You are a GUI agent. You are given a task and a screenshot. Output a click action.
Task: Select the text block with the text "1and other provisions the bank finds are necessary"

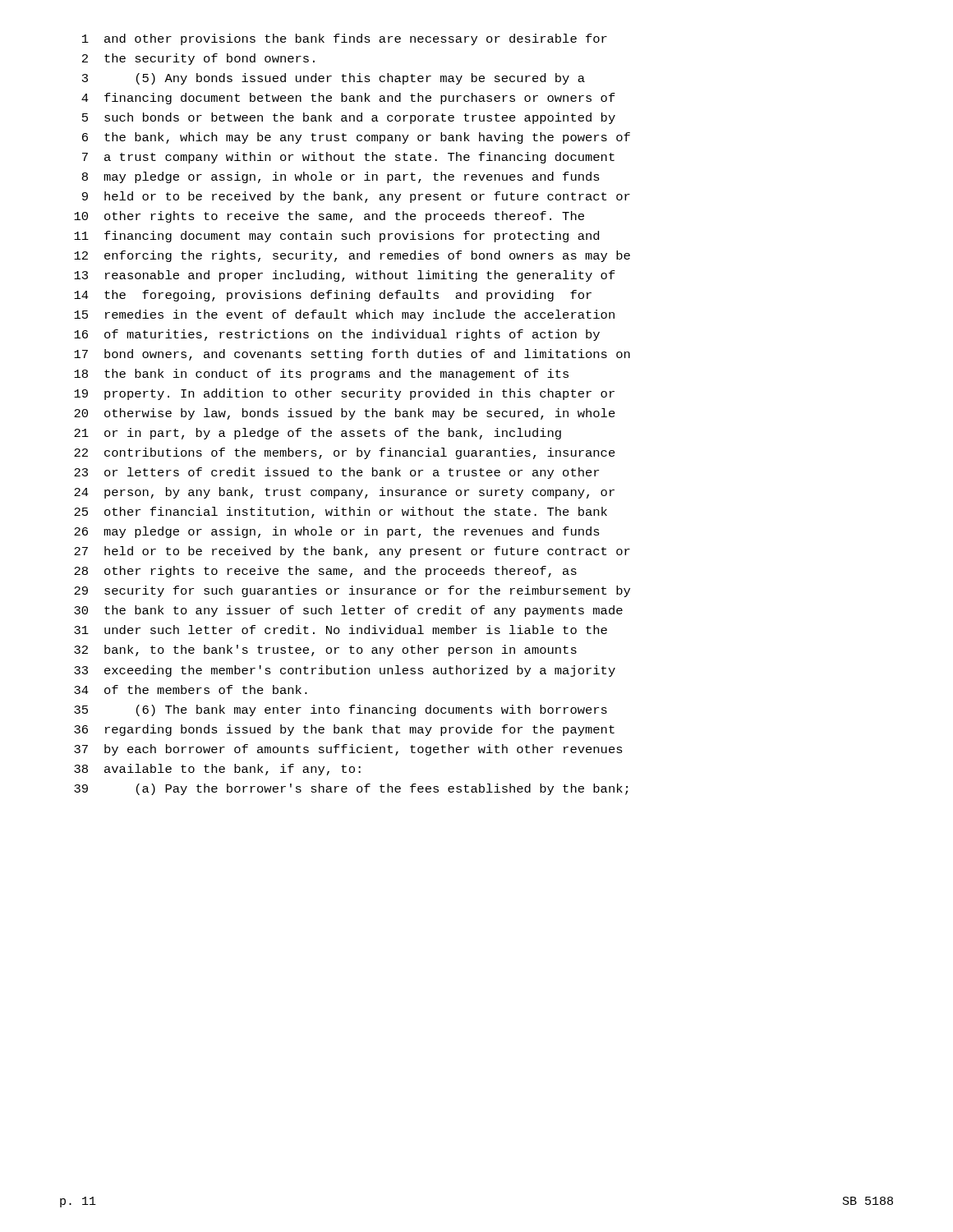476,414
